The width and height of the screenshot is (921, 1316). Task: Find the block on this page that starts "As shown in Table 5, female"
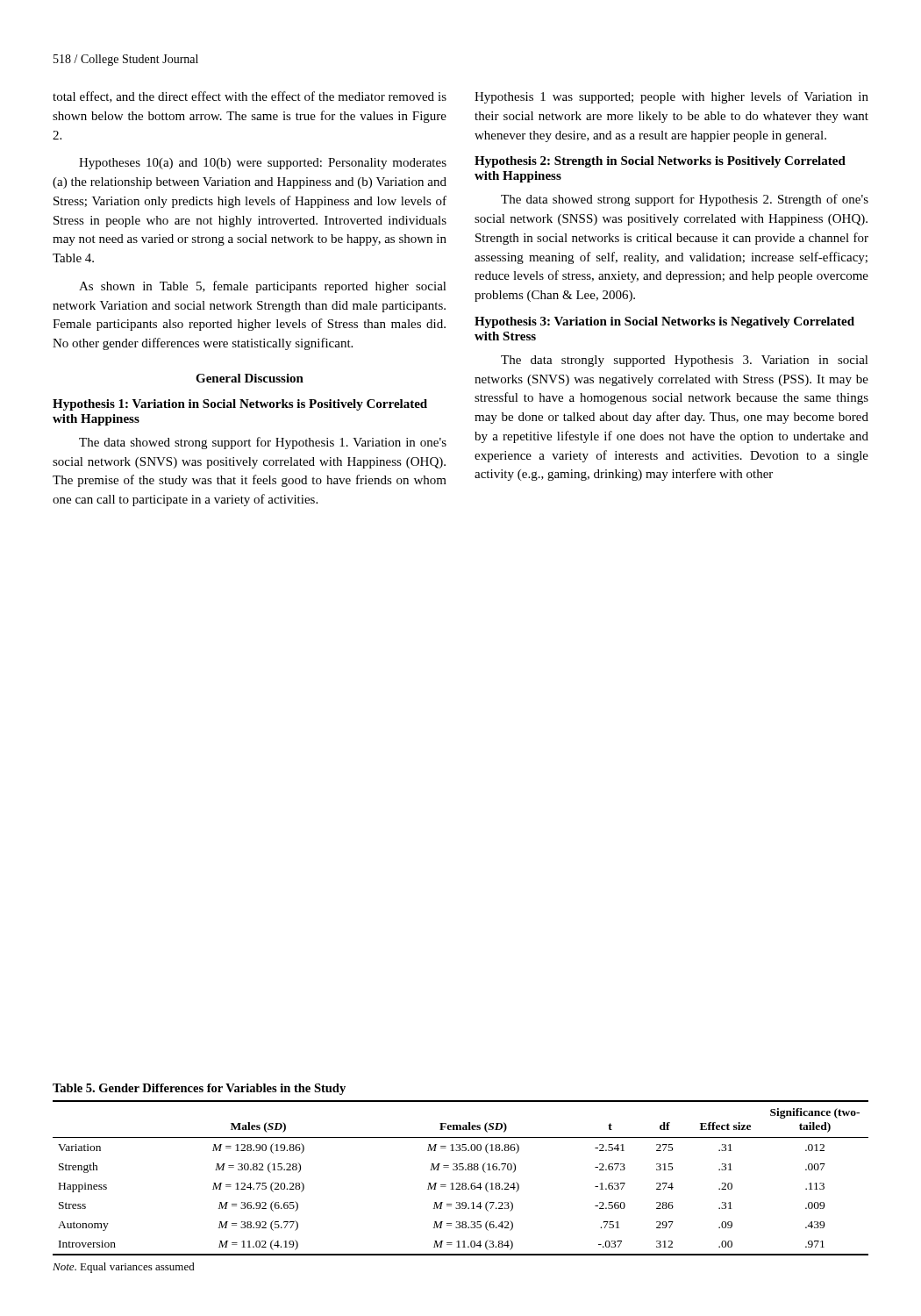coord(250,315)
